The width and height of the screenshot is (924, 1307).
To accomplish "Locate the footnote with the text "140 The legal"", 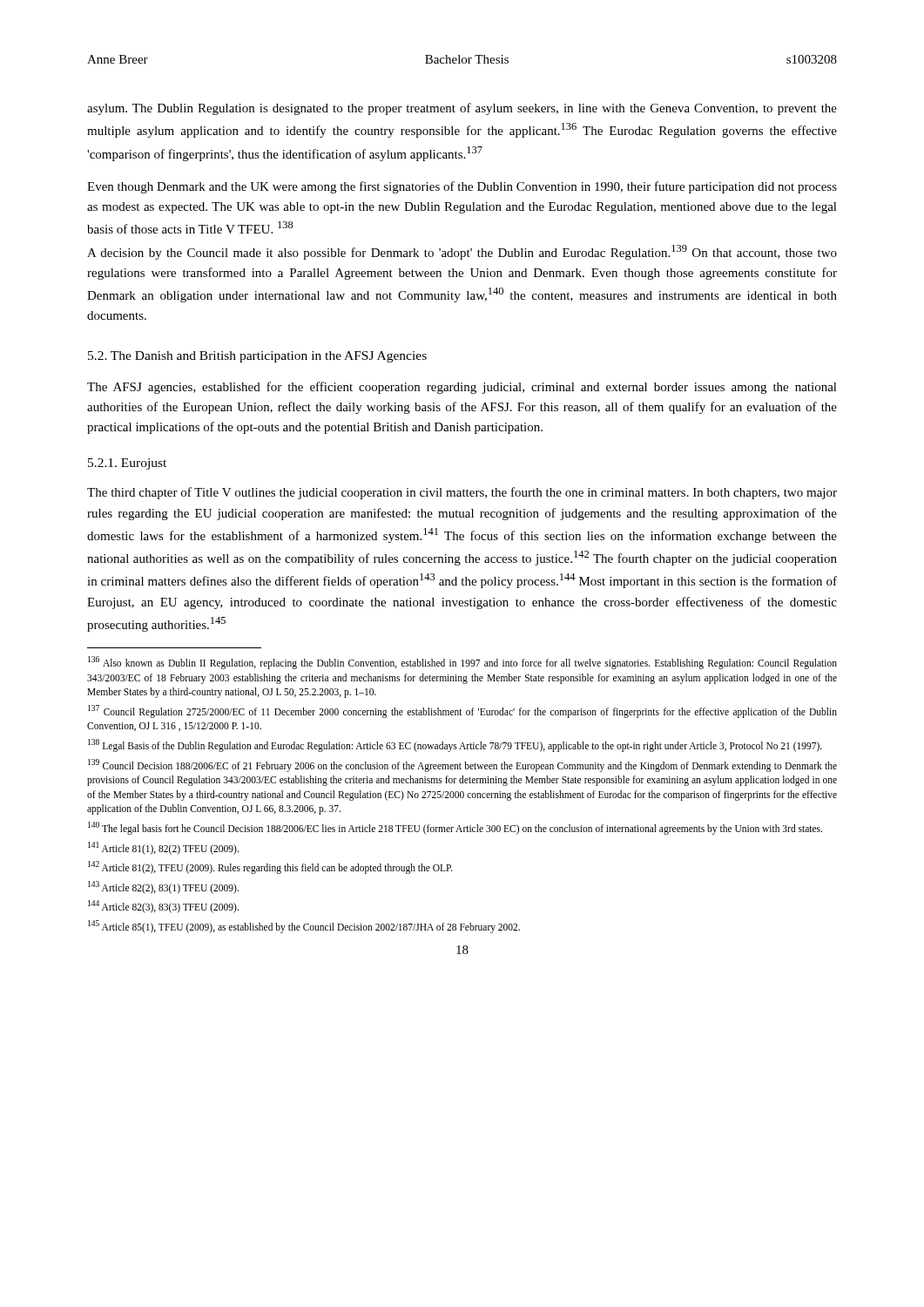I will tap(462, 828).
